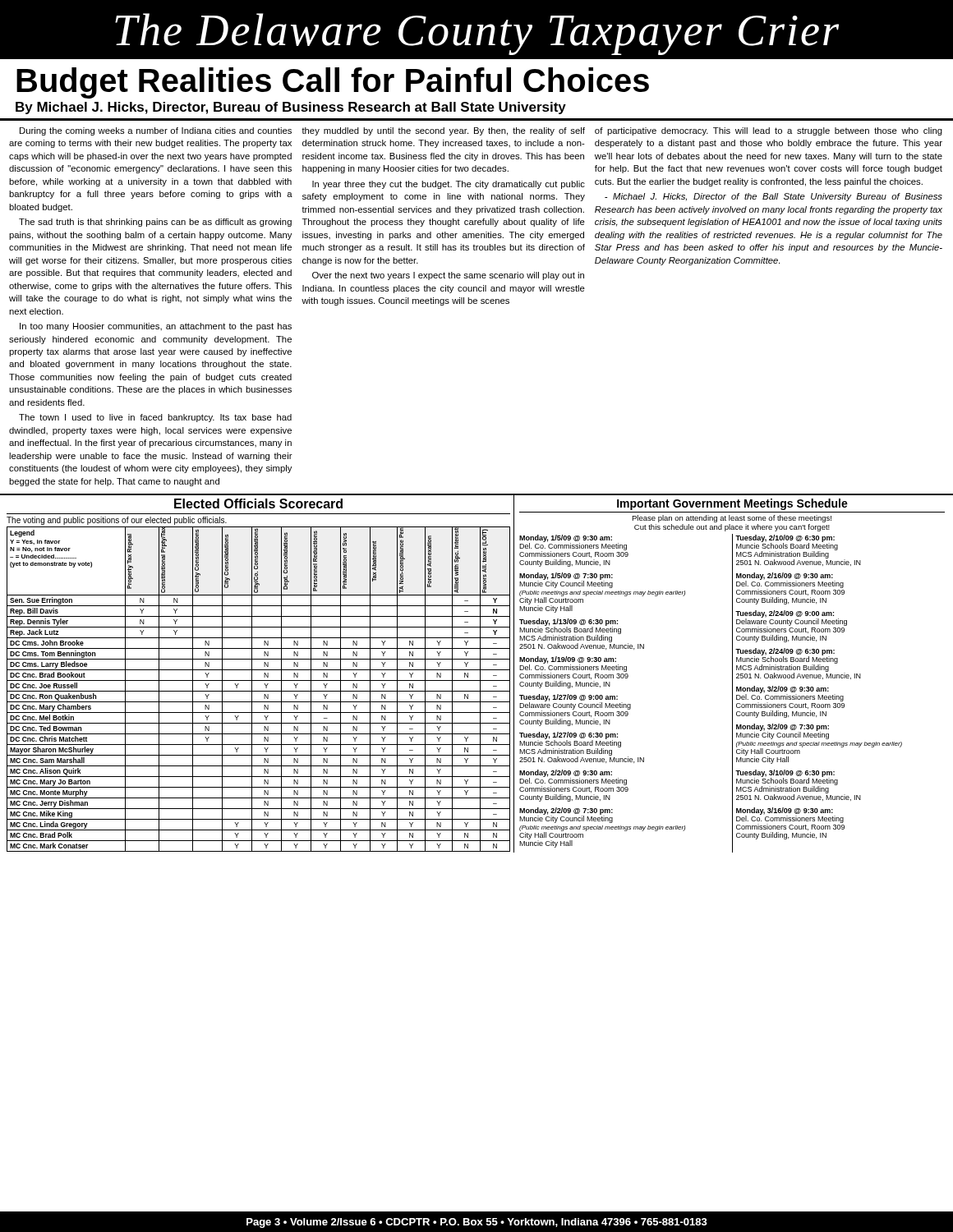Locate the section header that says "By Michael J. Hicks, Director, Bureau"
The image size is (953, 1232).
[x=290, y=107]
